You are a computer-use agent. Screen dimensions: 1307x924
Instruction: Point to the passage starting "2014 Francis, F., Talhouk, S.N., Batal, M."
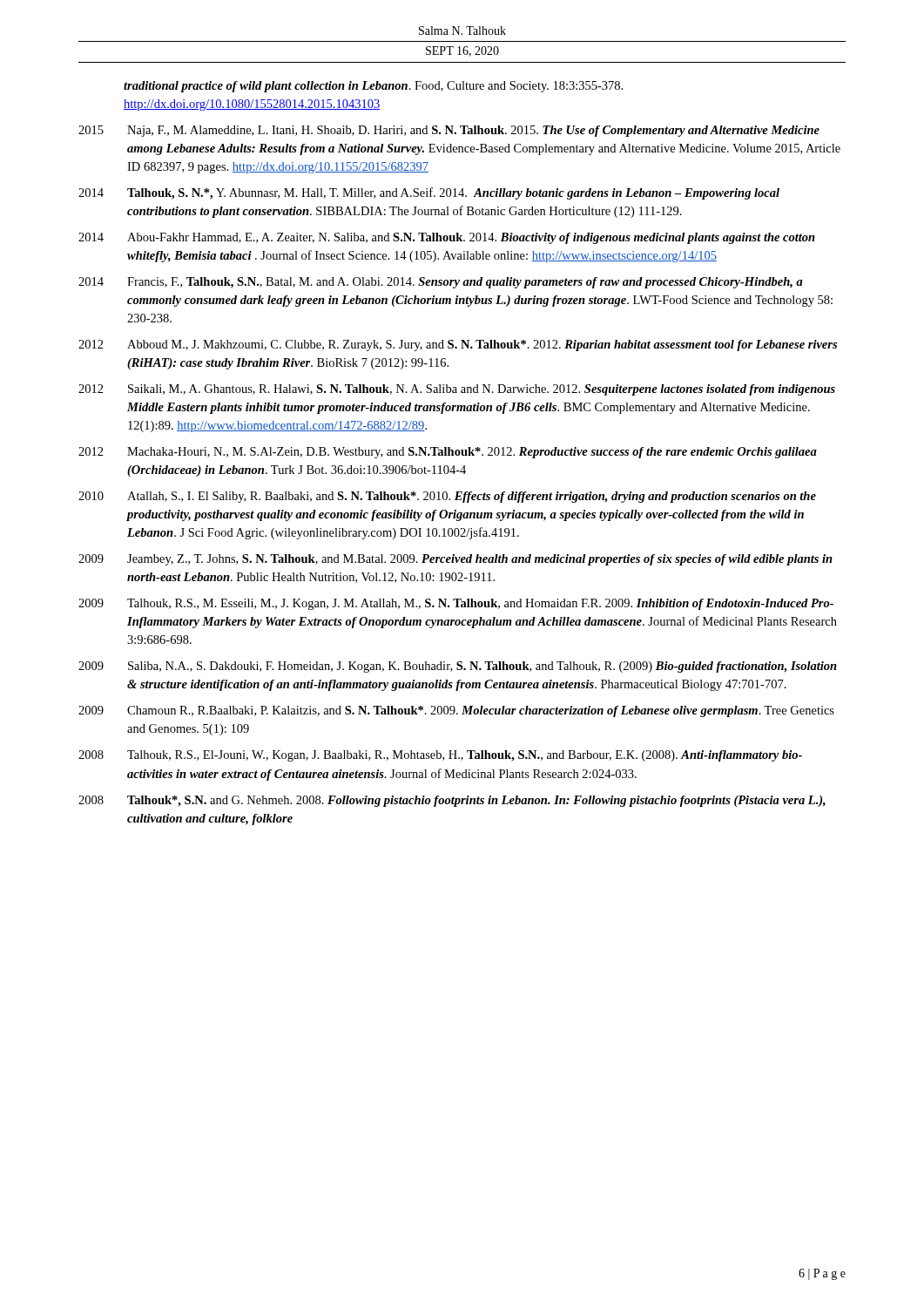click(x=462, y=300)
